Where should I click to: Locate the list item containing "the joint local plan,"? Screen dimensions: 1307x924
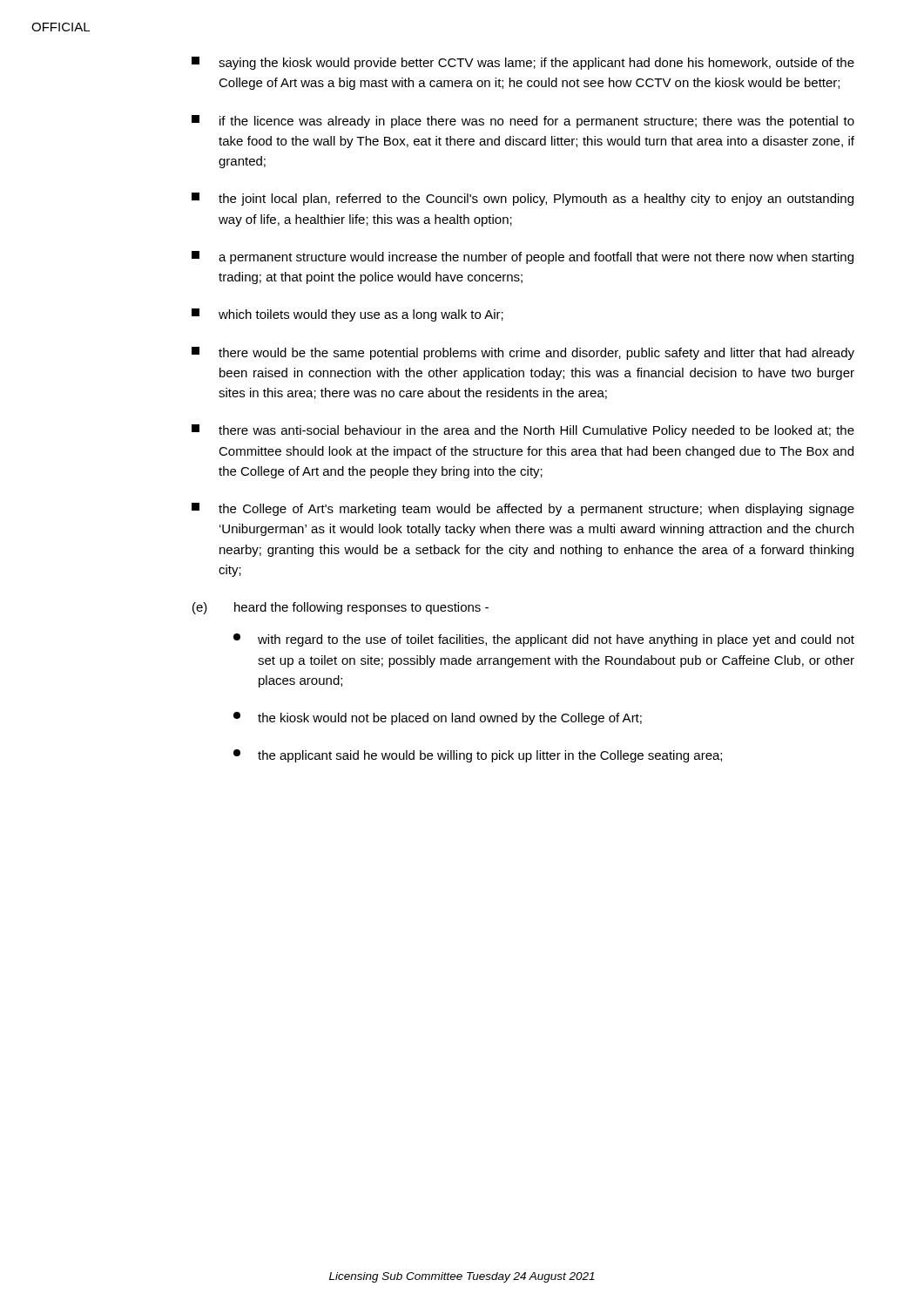pyautogui.click(x=523, y=209)
